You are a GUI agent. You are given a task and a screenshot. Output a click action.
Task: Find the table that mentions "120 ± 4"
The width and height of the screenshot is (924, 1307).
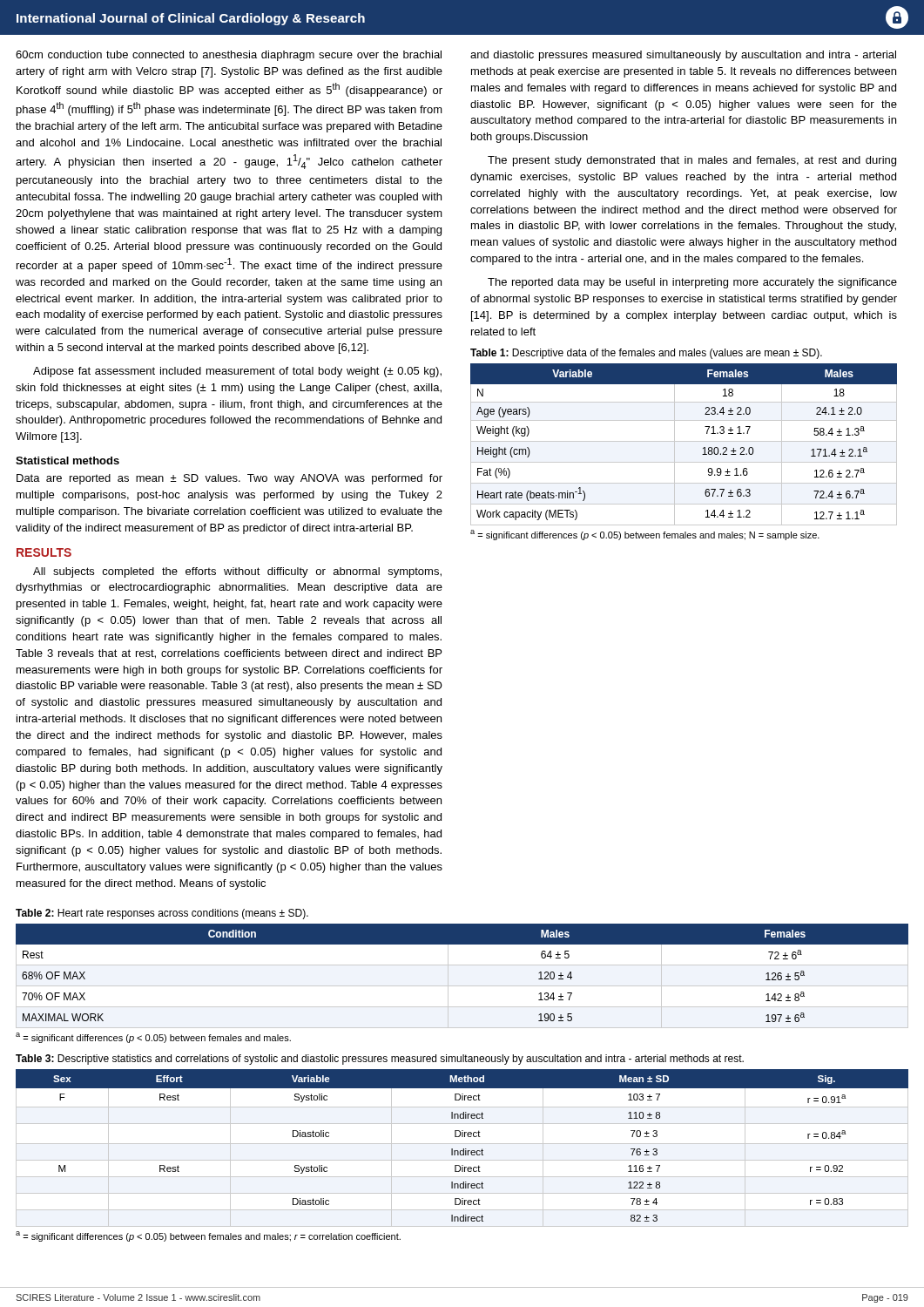462,976
